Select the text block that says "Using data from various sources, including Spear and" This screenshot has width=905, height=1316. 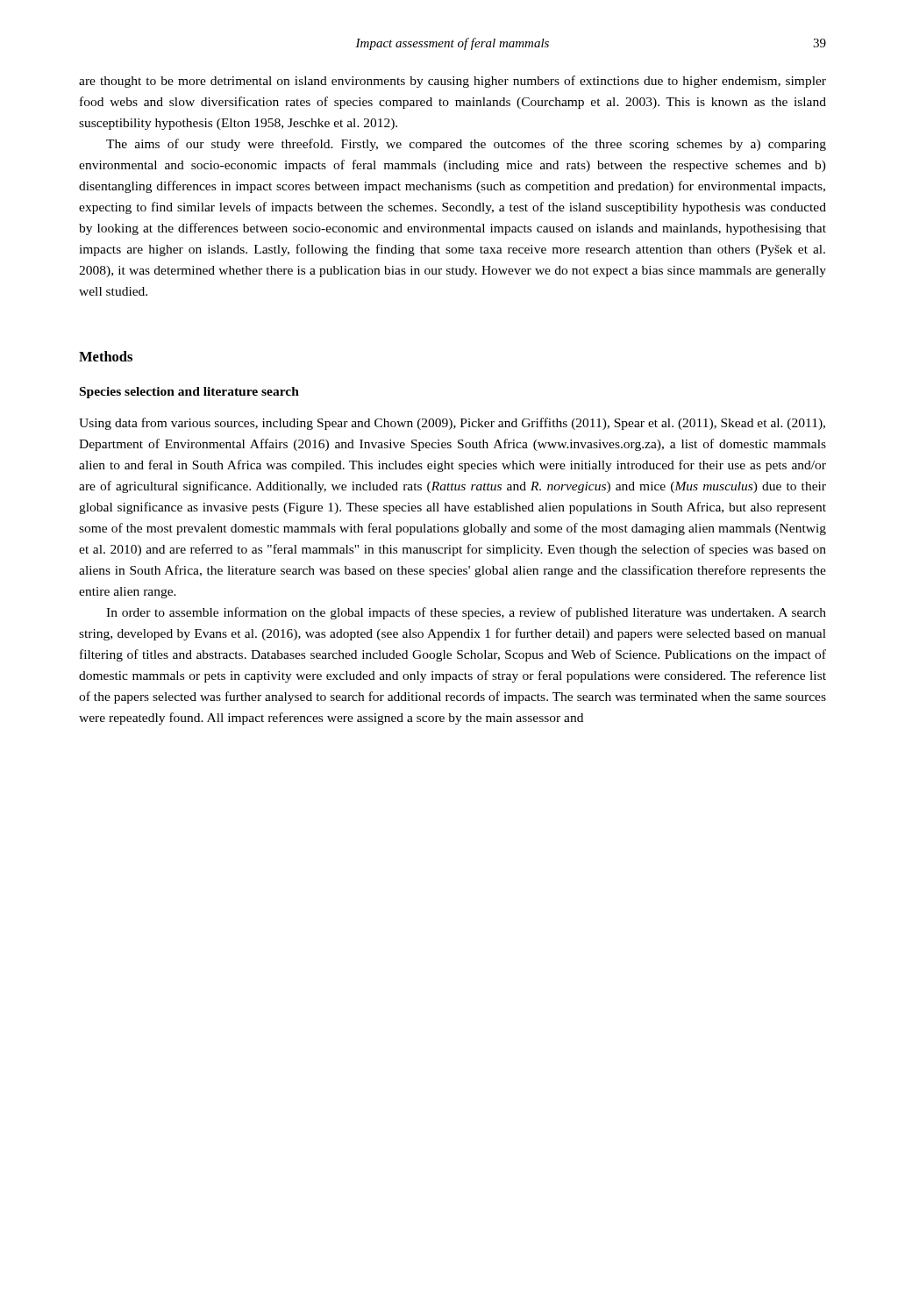coord(452,507)
